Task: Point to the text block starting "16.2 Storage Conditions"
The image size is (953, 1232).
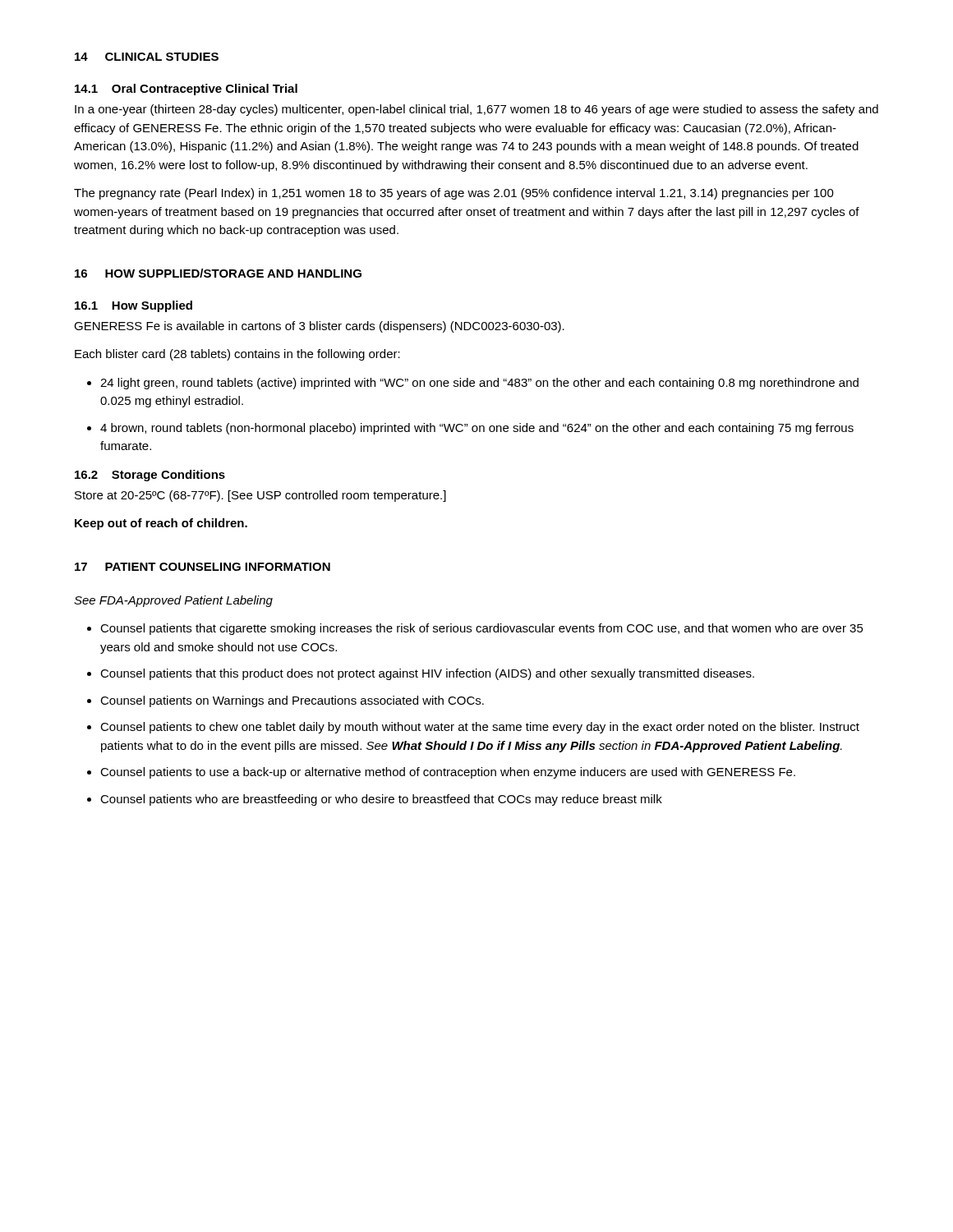Action: (150, 474)
